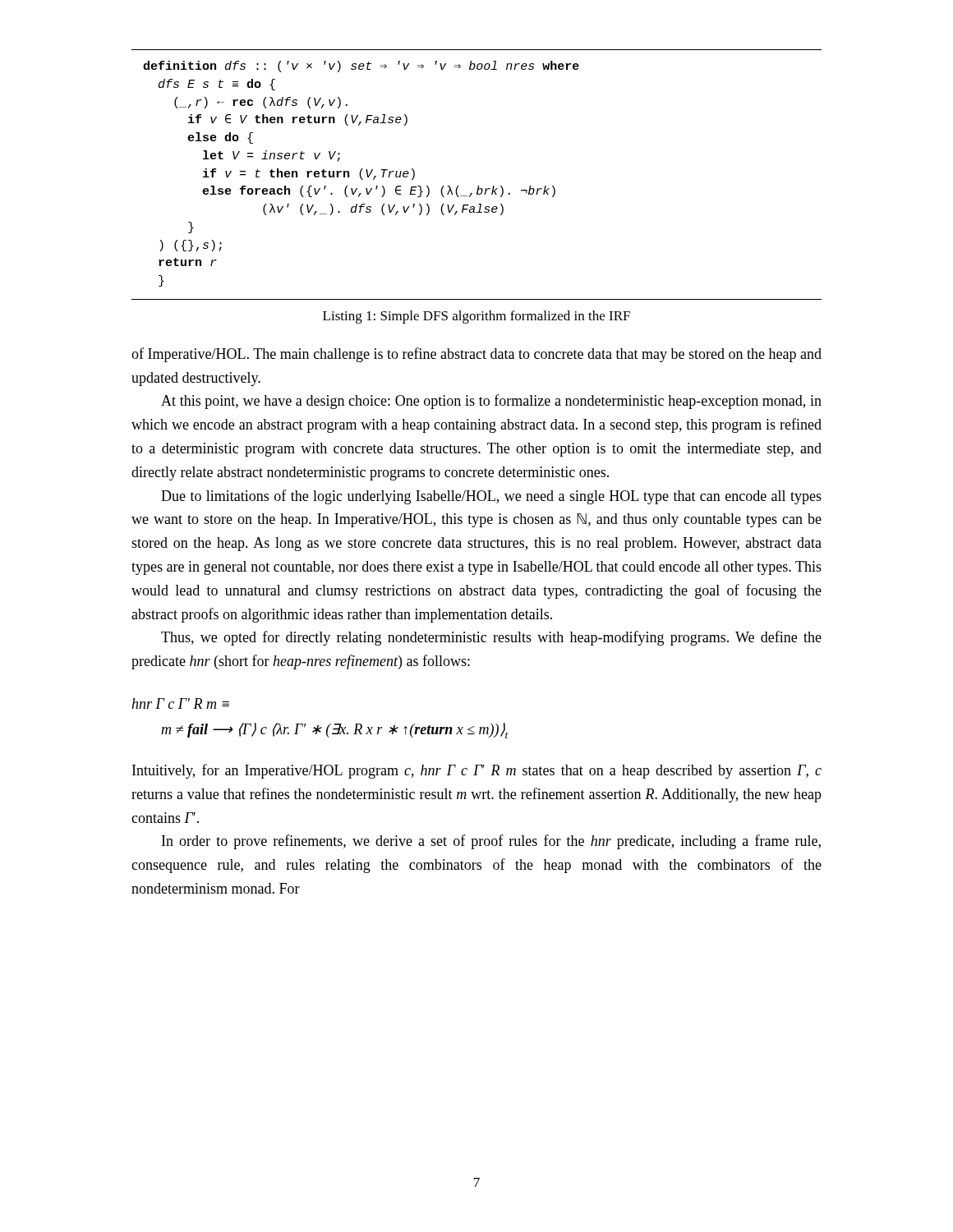Locate the text block starting "Intuitively, for an Imperative/HOL"
This screenshot has width=953, height=1232.
[x=476, y=830]
